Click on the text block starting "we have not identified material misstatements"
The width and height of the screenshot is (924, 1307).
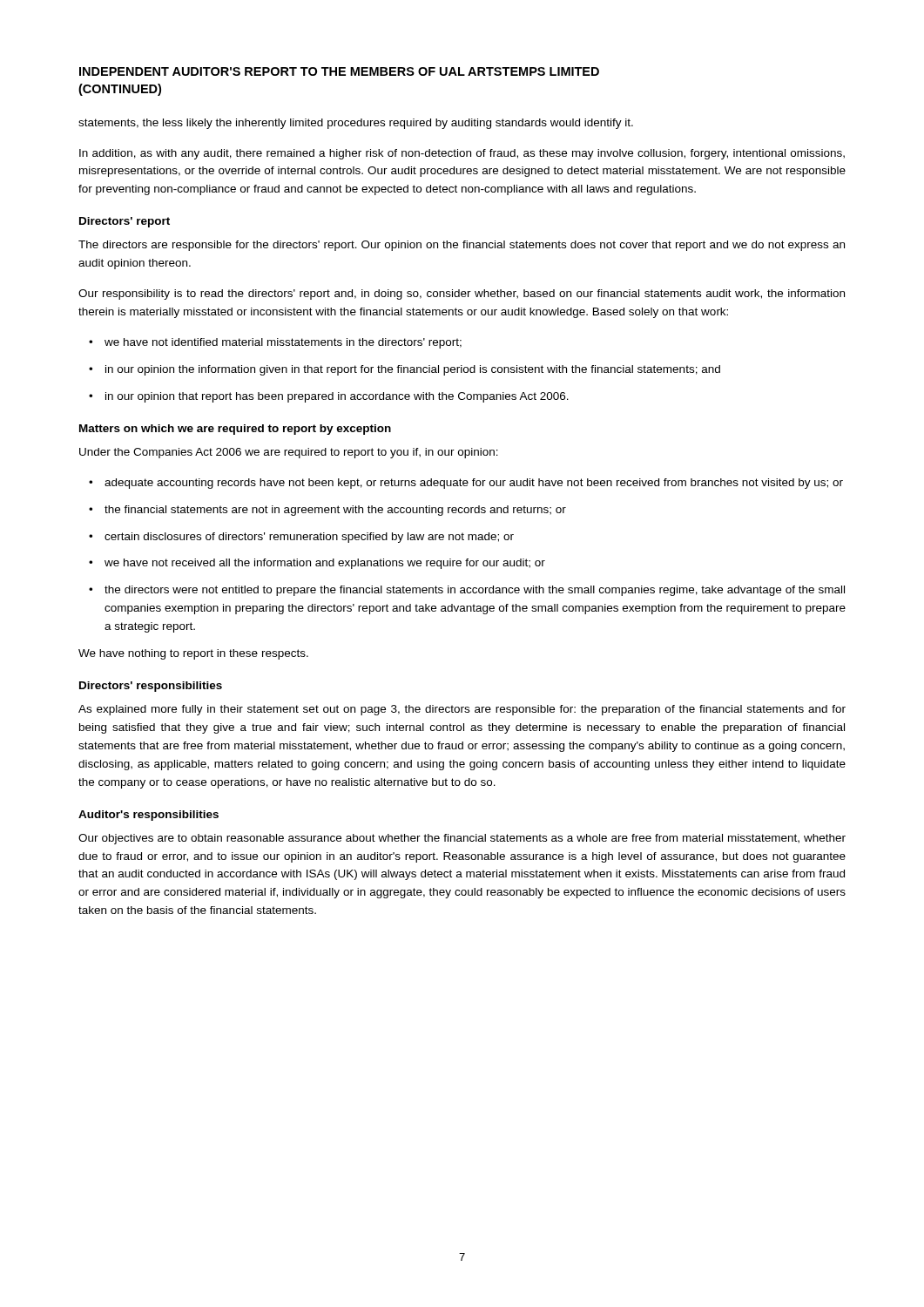click(283, 342)
